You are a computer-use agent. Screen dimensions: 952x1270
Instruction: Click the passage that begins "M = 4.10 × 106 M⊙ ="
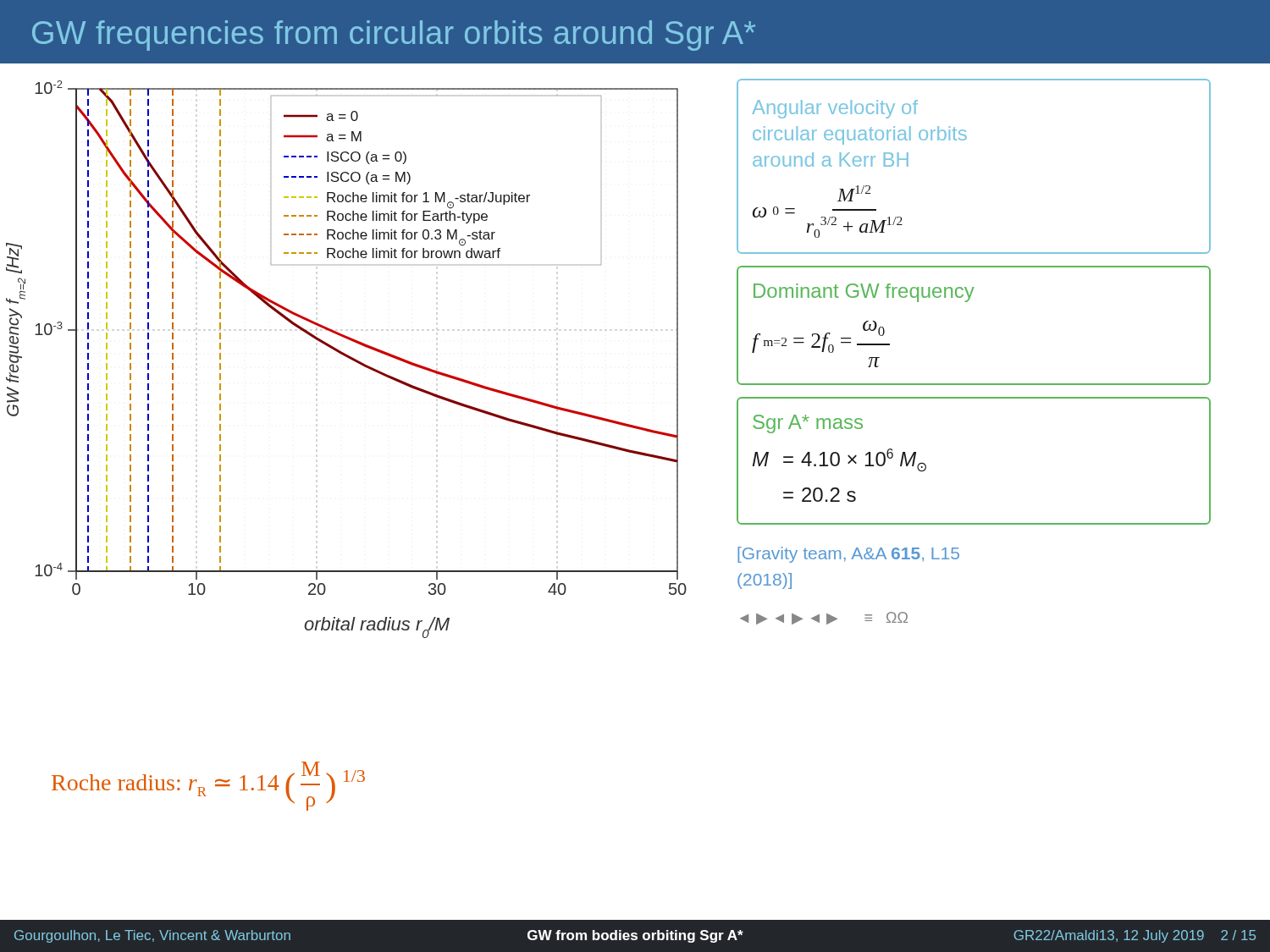840,477
